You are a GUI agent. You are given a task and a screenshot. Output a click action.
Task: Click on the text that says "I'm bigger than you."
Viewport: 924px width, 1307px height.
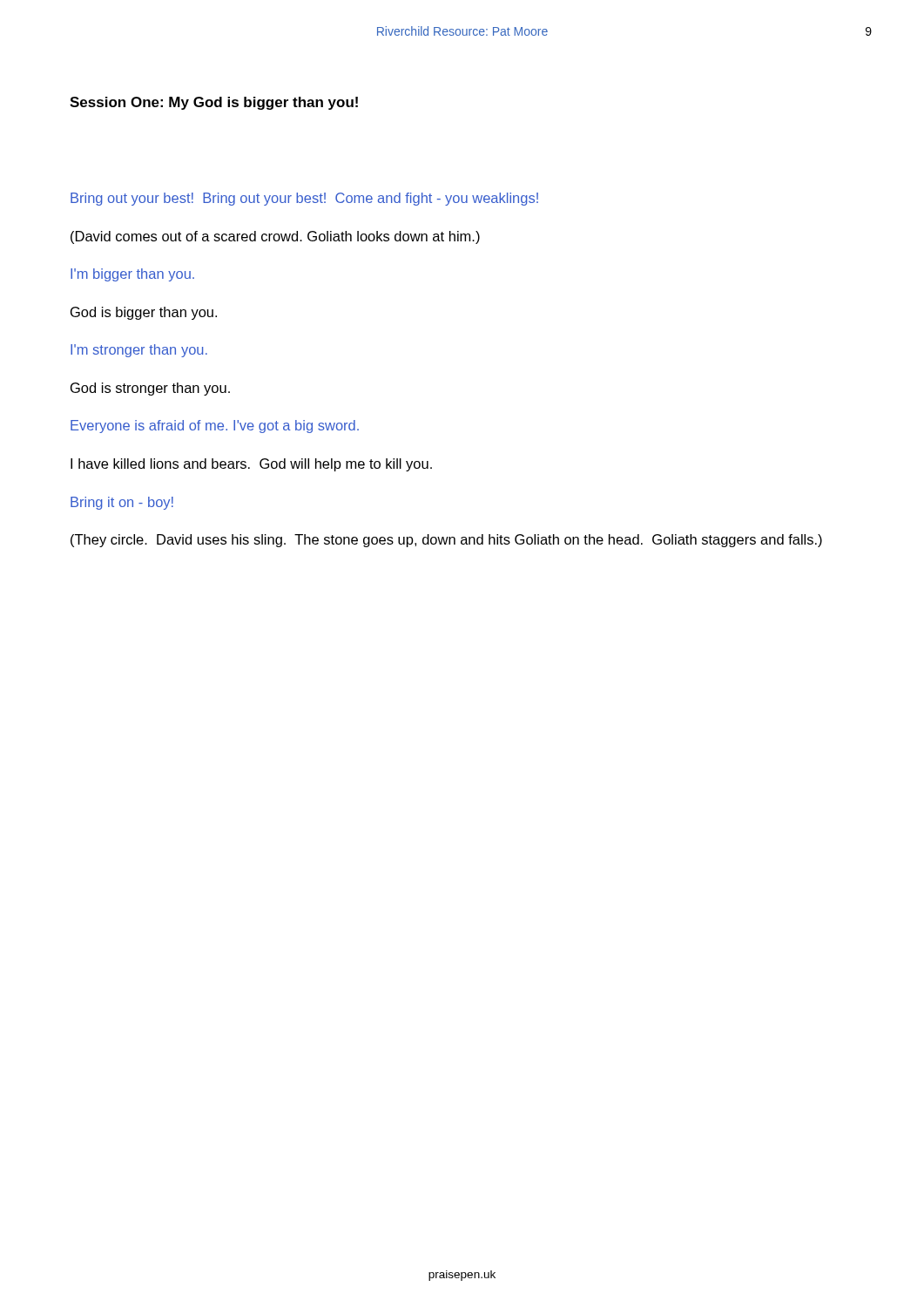133,274
